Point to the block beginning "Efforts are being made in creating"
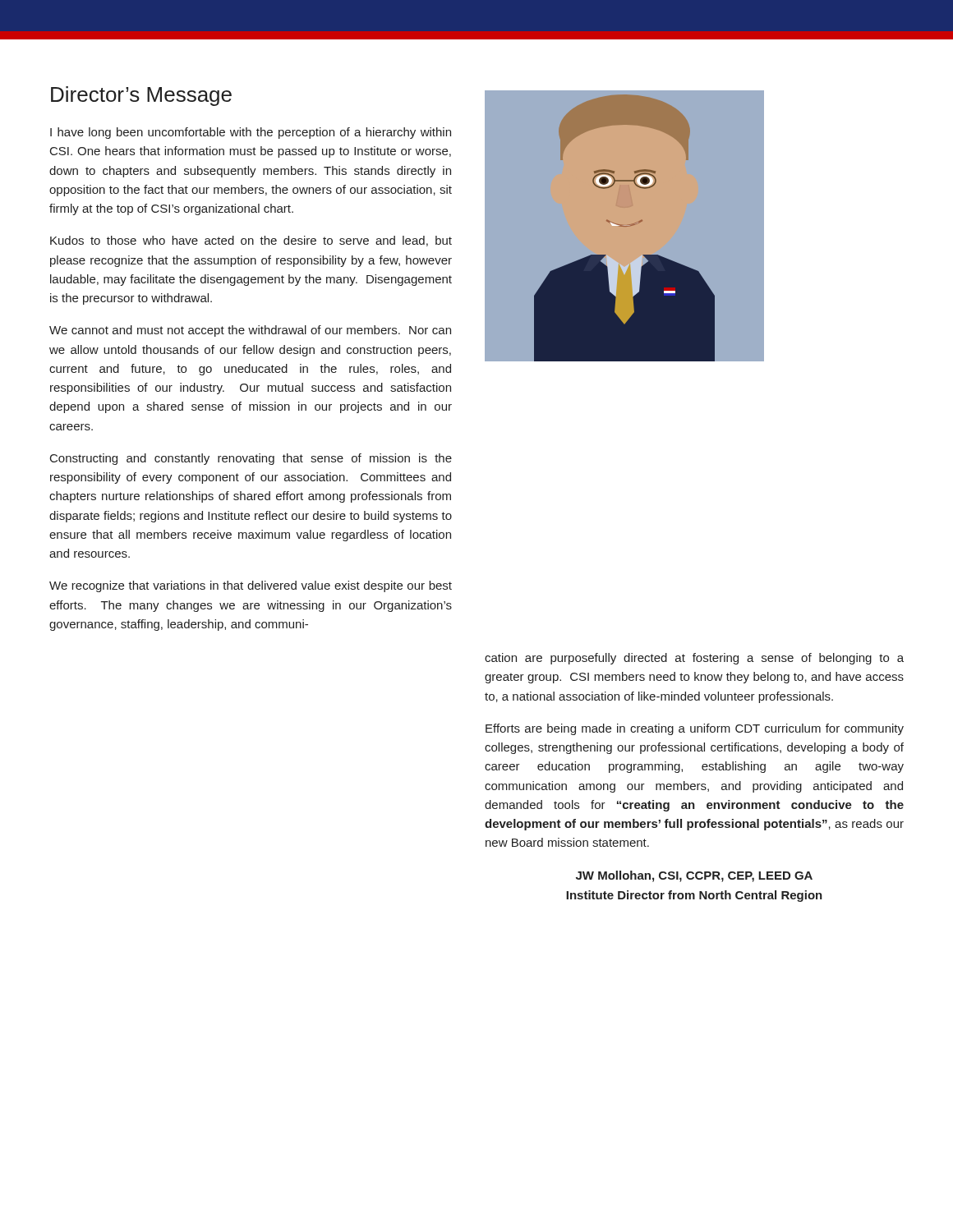953x1232 pixels. coord(694,785)
